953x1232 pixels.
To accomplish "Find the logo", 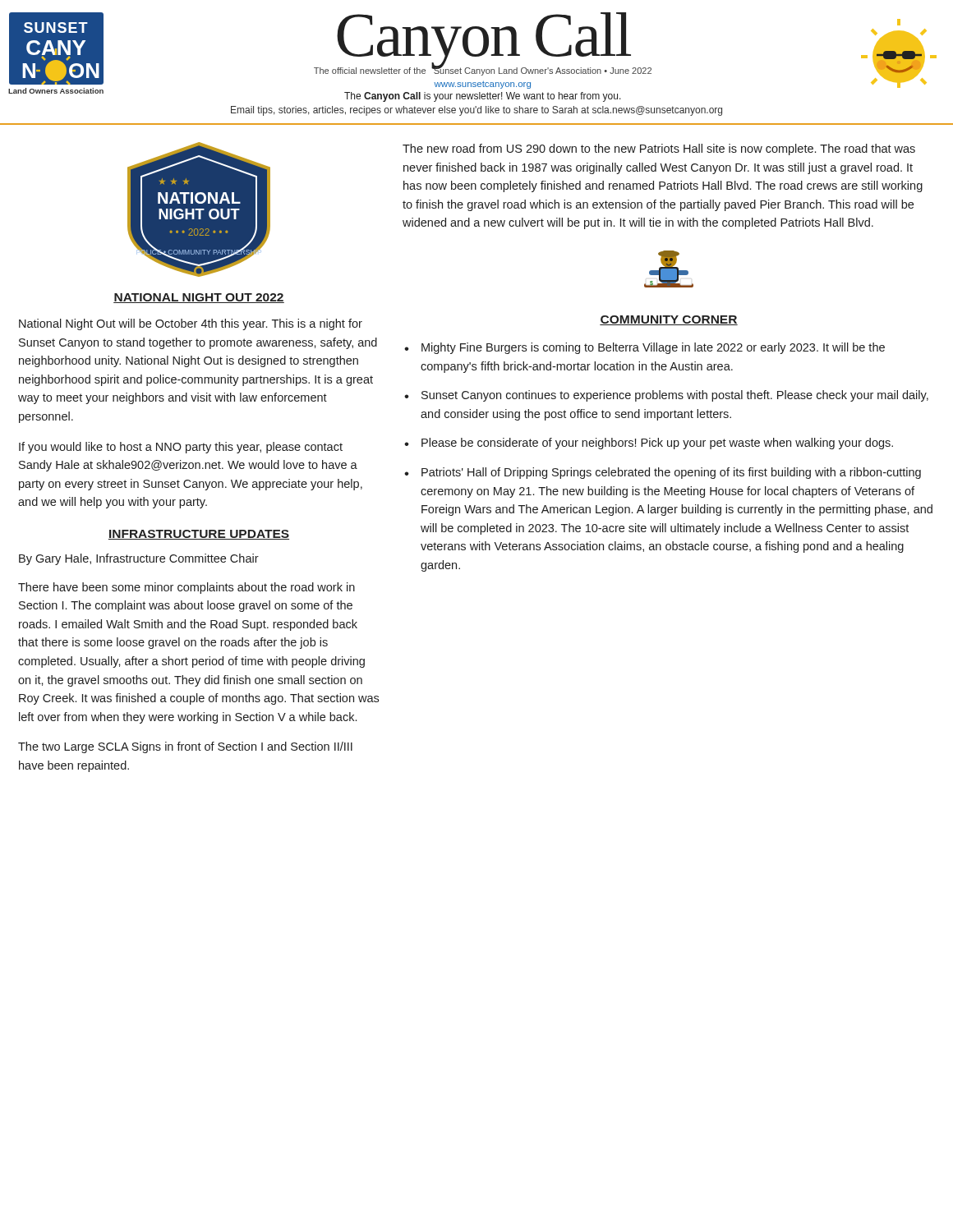I will 199,211.
